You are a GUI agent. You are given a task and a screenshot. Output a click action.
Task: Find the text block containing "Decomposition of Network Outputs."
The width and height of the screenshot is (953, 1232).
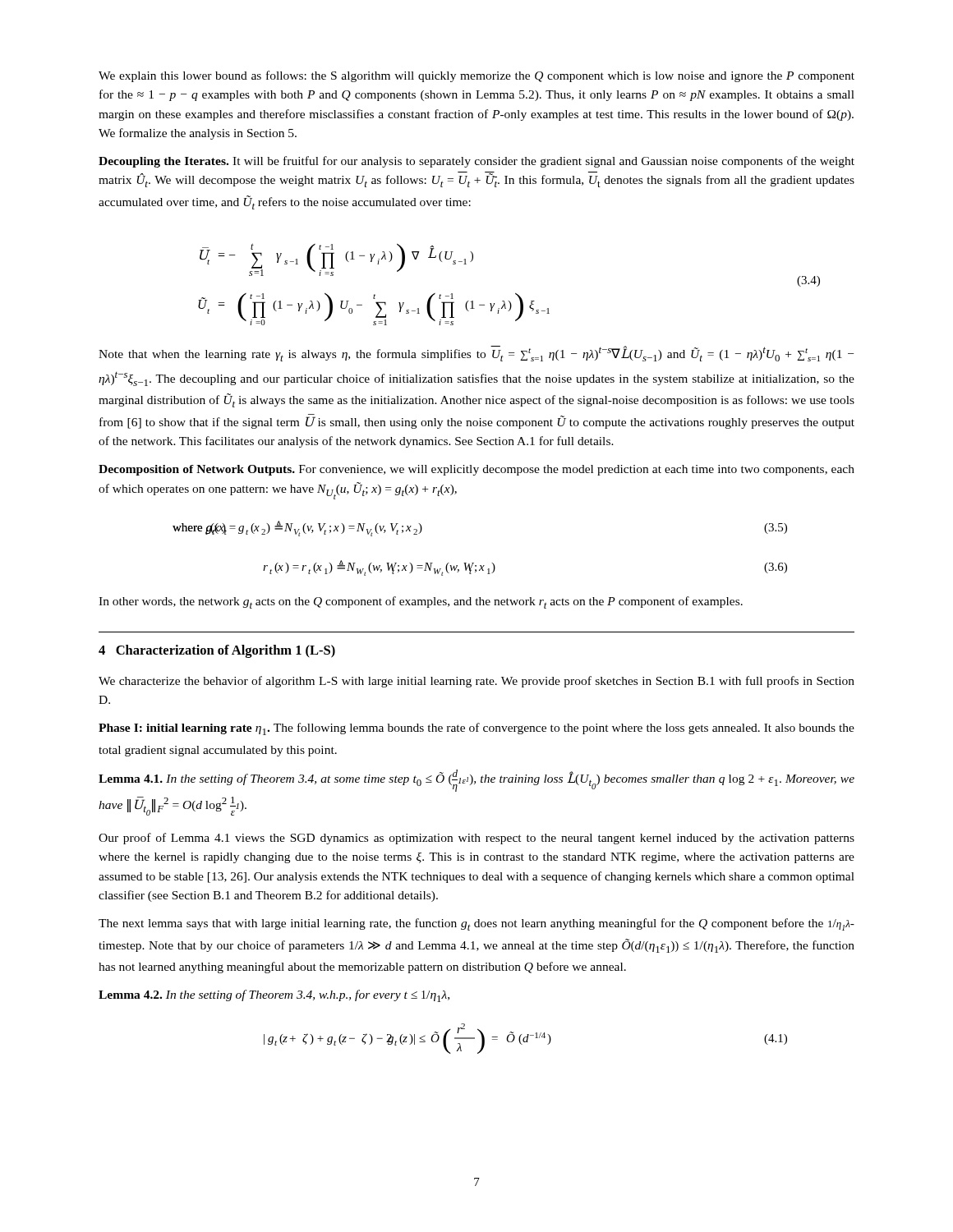coord(476,481)
